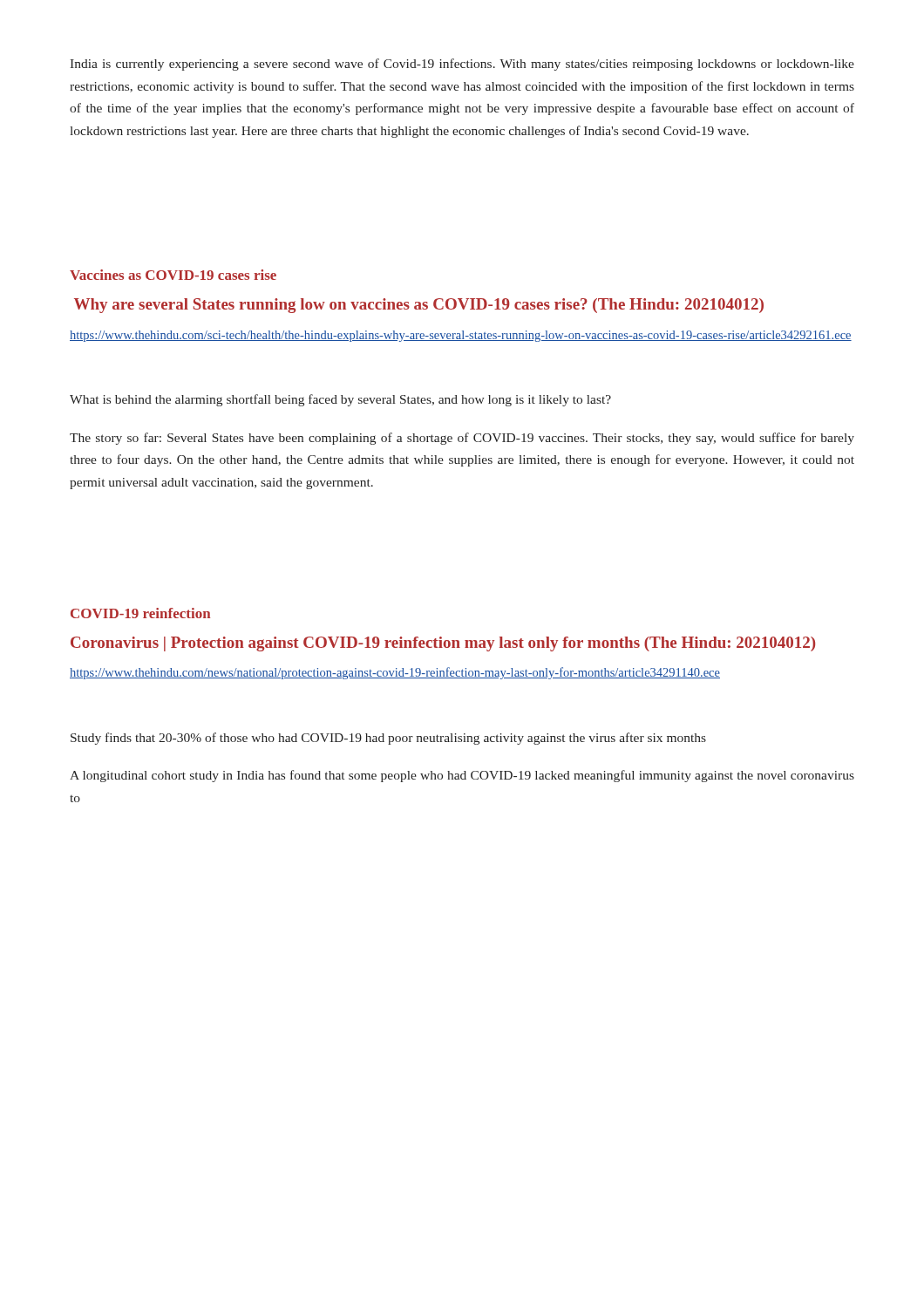This screenshot has height=1308, width=924.
Task: Locate the block of text that opens with "India is currently experiencing a severe"
Action: coord(462,97)
